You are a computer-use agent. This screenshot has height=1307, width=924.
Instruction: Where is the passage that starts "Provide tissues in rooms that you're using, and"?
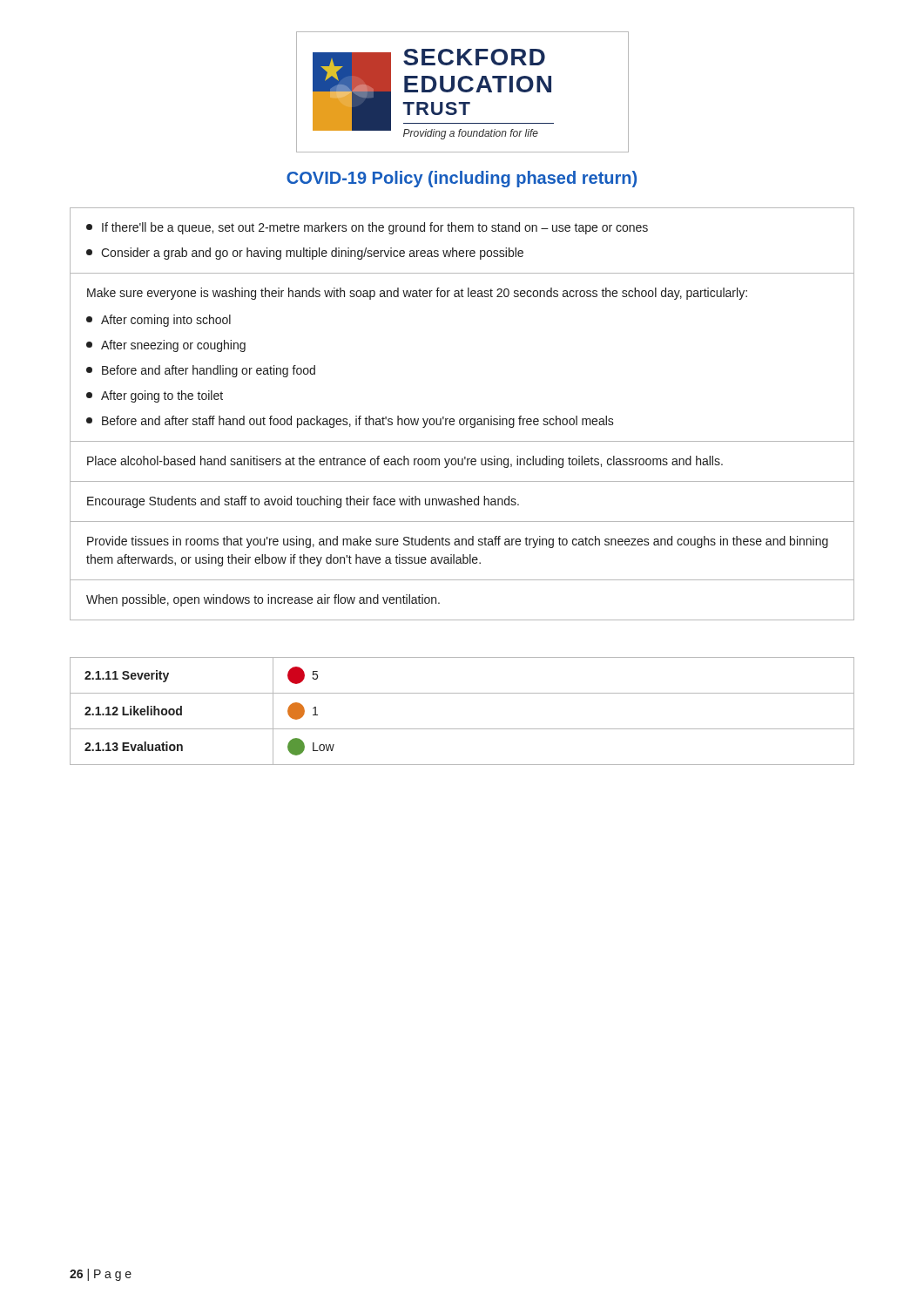click(x=457, y=550)
